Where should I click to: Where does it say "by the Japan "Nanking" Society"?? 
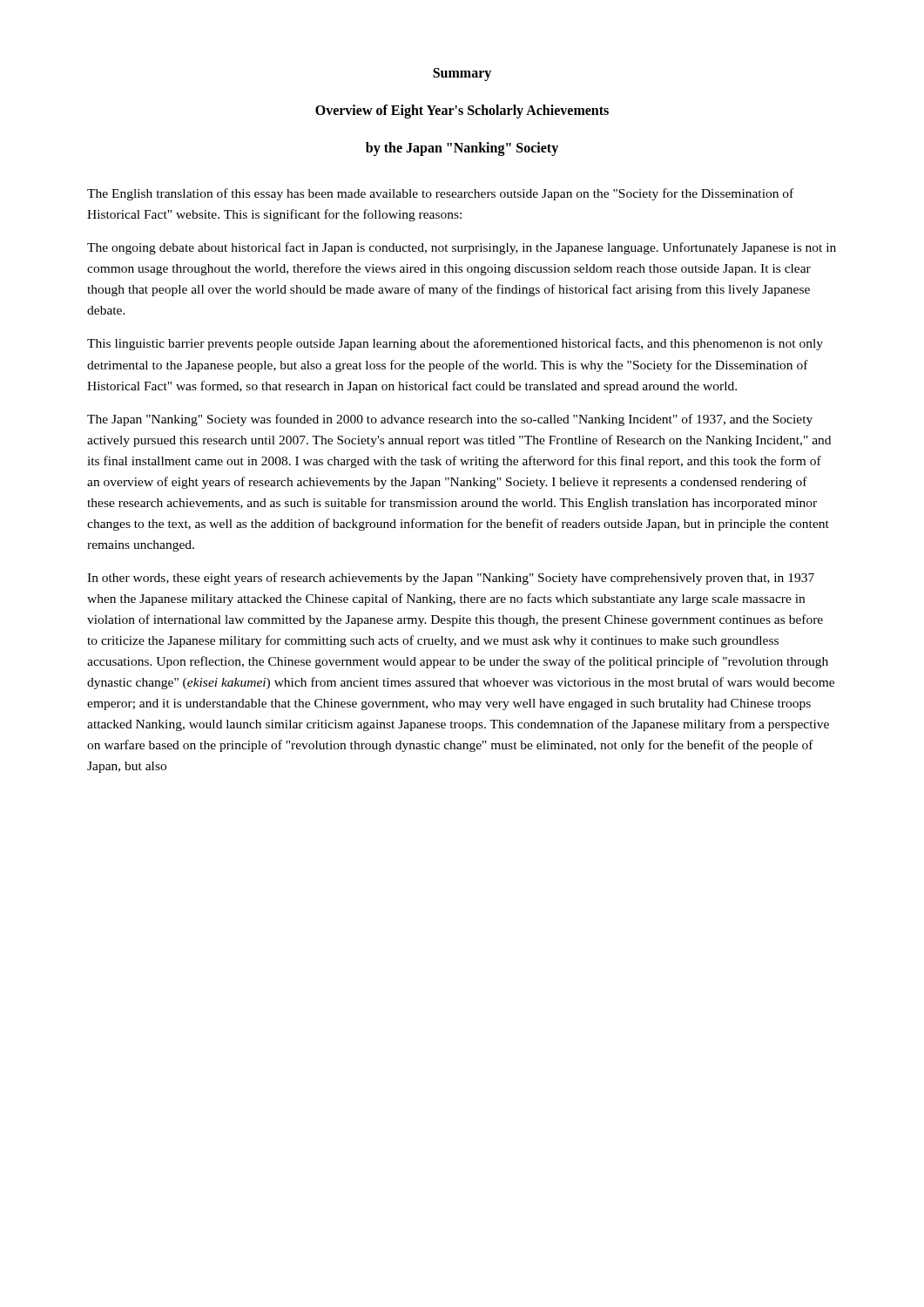[x=462, y=148]
